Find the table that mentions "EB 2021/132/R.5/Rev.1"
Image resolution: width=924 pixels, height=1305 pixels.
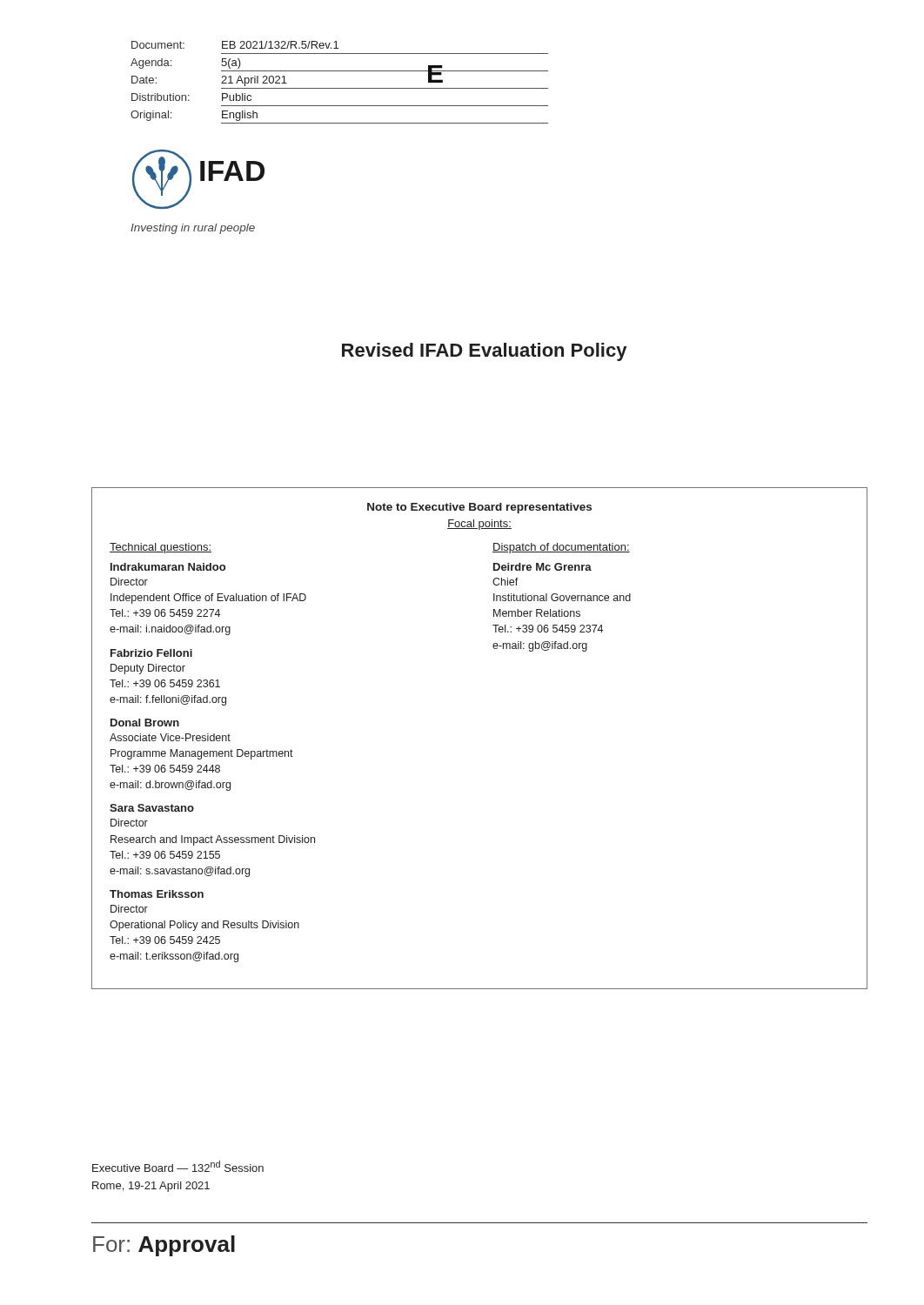(x=339, y=80)
